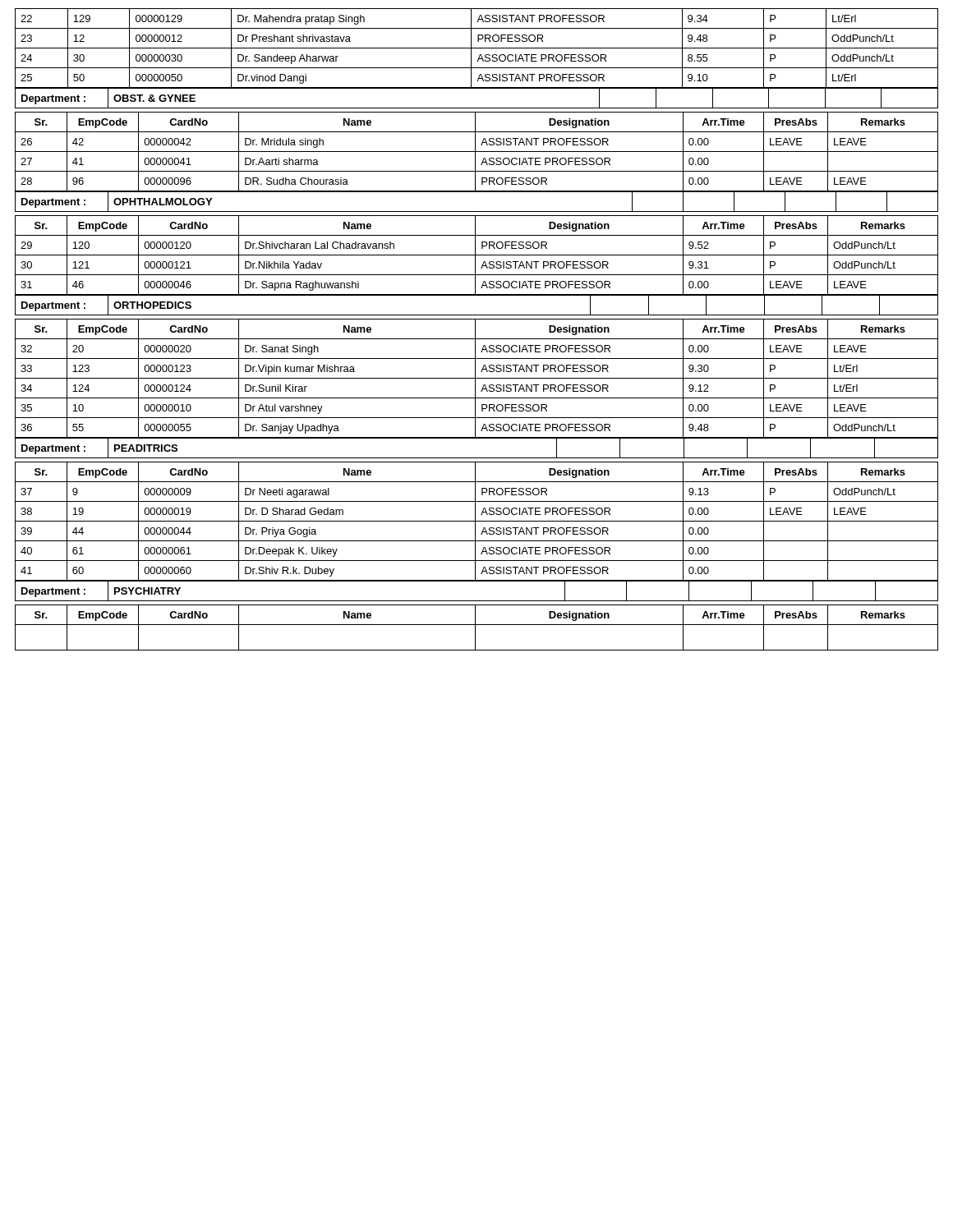Where does it say "Department : PEADITRICS"?
This screenshot has width=953, height=1232.
click(x=476, y=448)
